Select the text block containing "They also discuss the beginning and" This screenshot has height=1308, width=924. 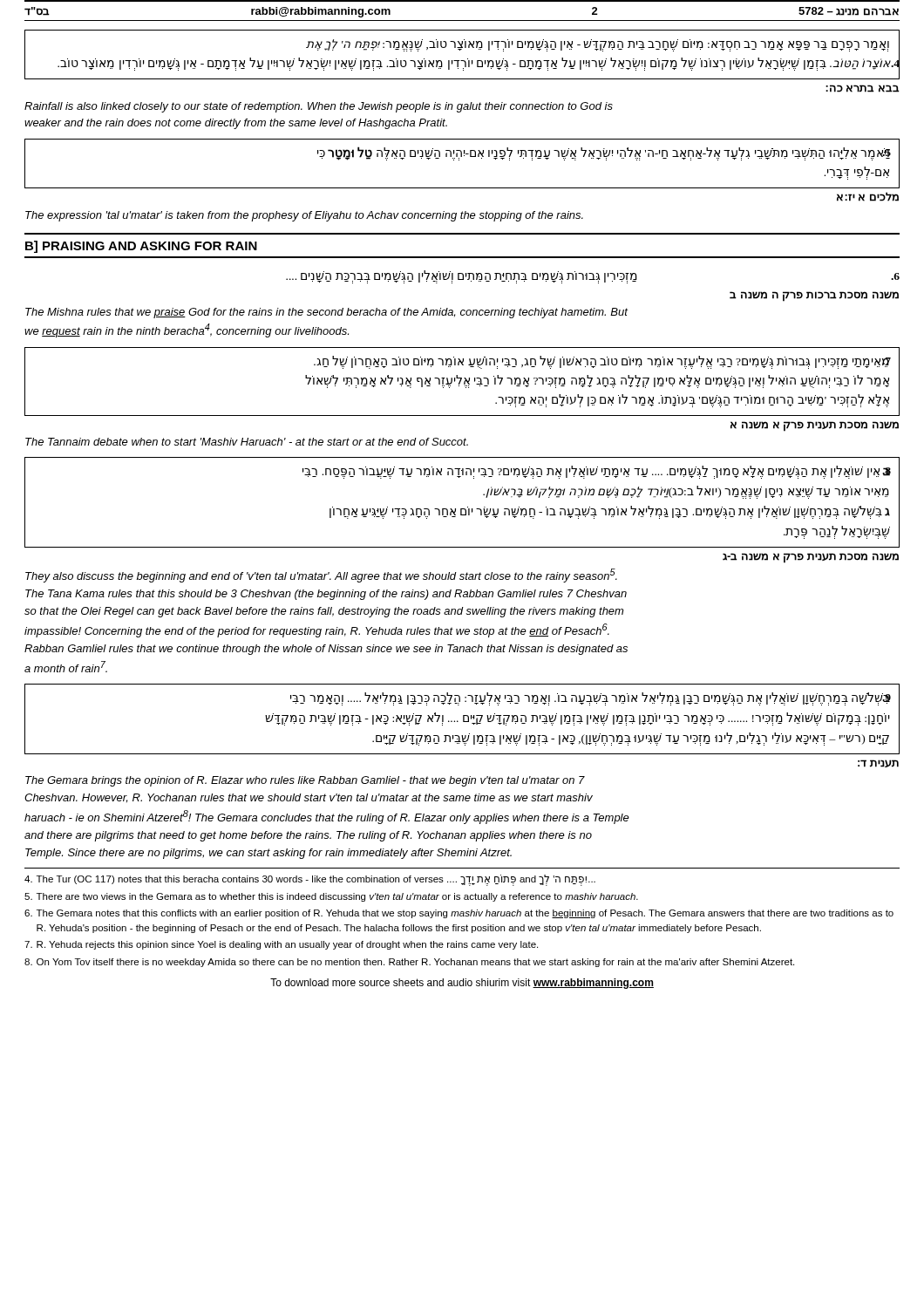point(326,621)
